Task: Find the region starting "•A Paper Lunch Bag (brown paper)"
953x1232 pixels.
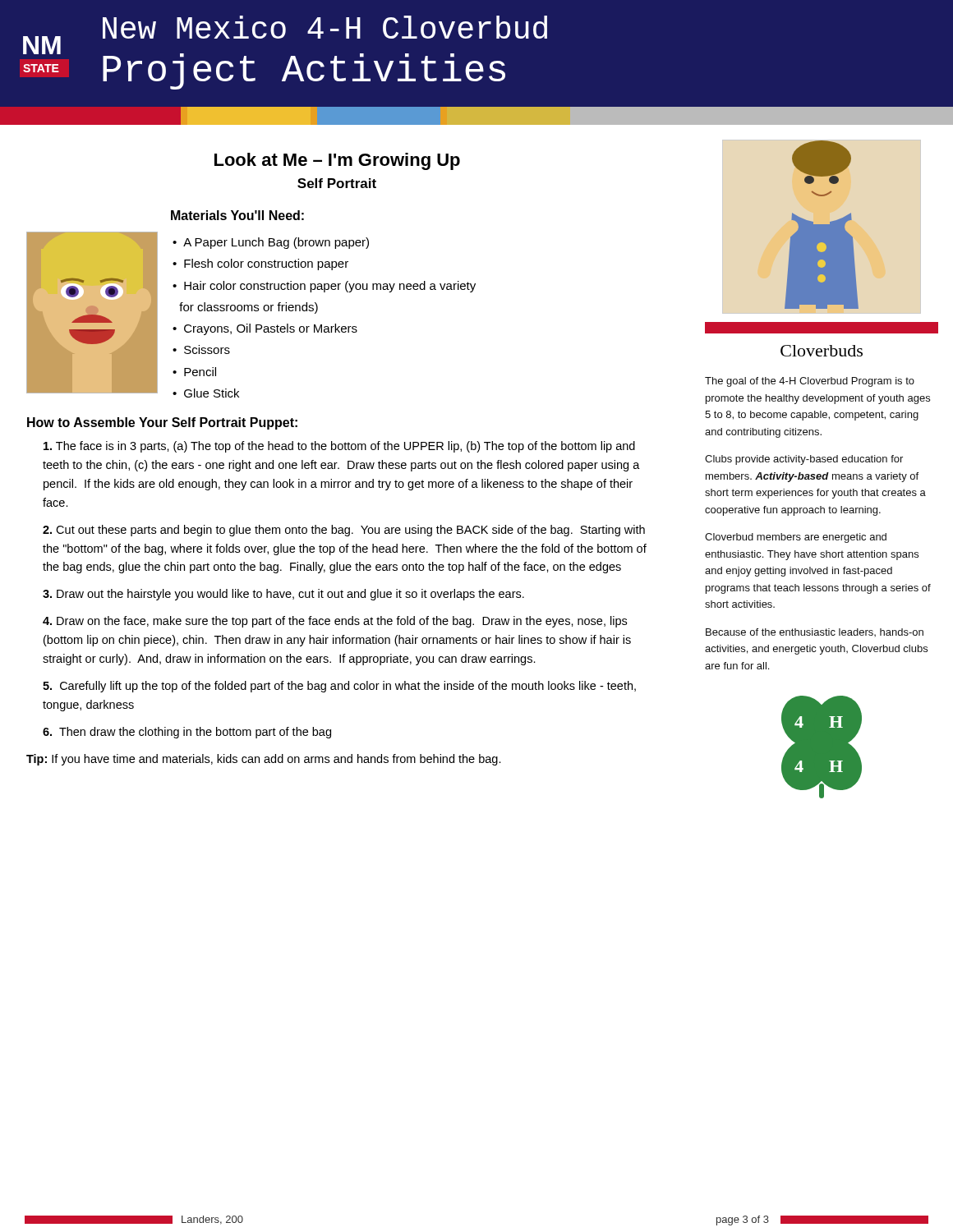Action: pyautogui.click(x=271, y=242)
